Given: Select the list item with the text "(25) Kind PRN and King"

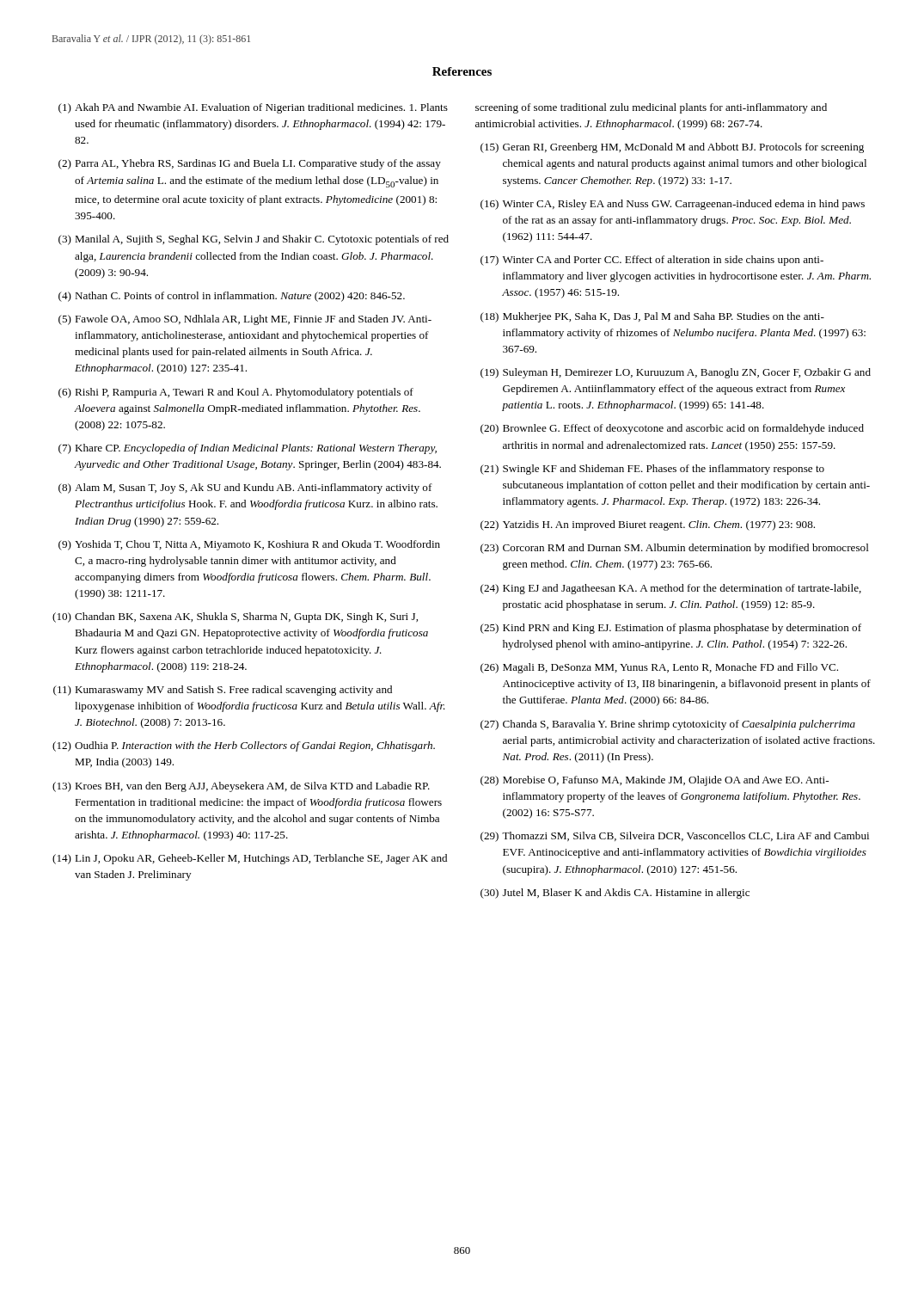Looking at the screenshot, I should (x=676, y=636).
